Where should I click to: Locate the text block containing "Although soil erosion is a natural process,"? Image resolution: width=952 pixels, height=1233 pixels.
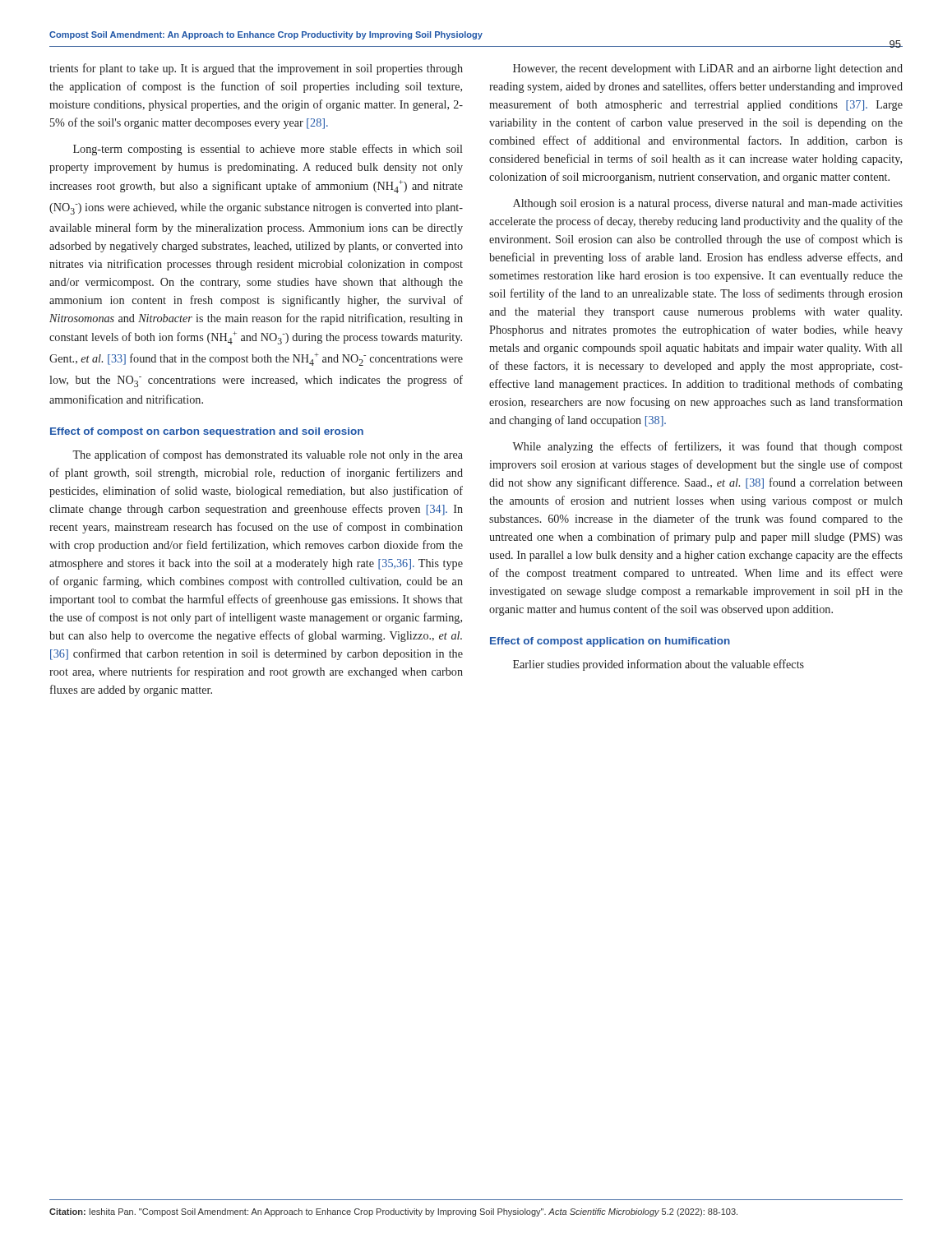point(696,312)
